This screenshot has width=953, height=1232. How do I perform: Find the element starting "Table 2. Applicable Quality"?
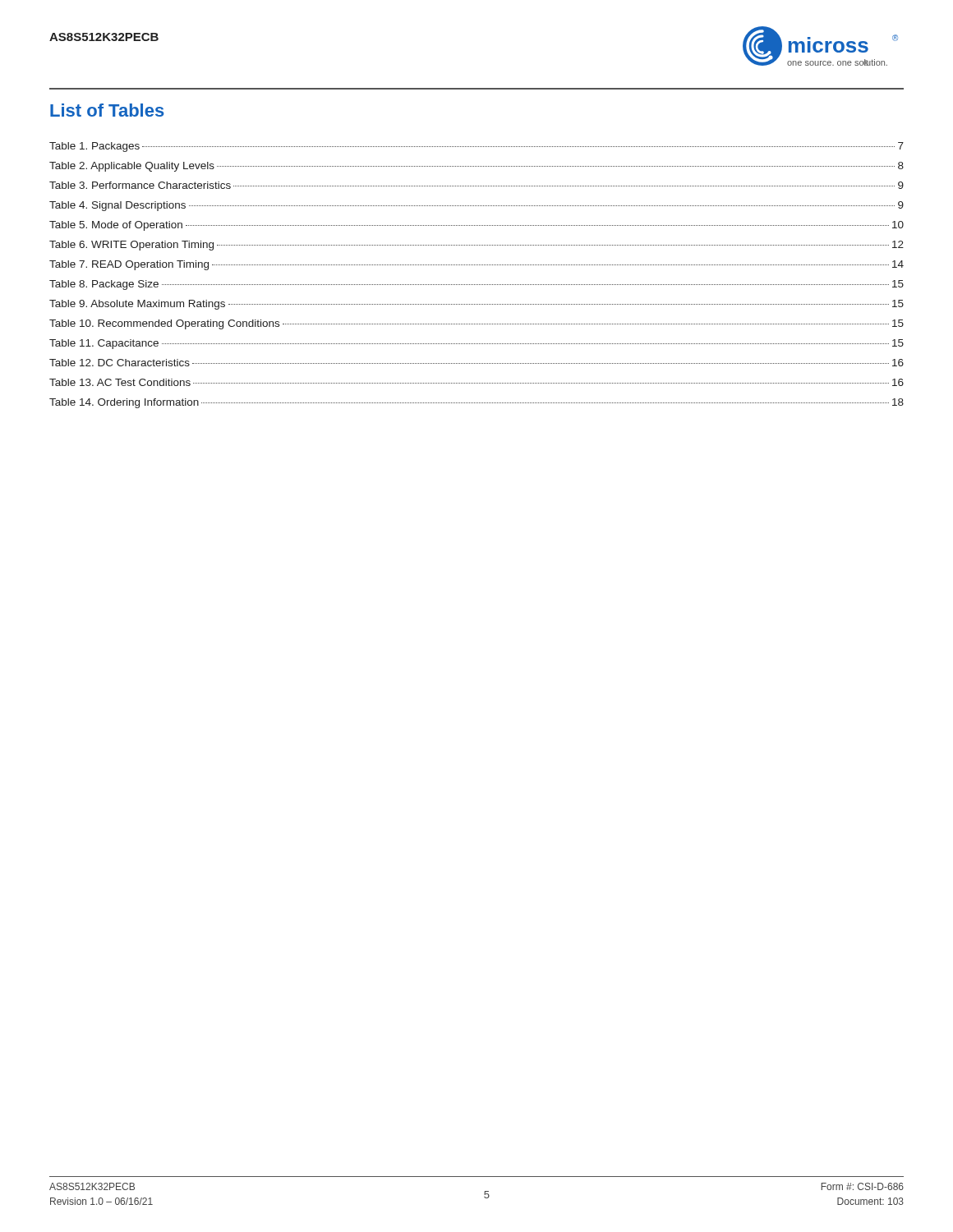tap(476, 165)
